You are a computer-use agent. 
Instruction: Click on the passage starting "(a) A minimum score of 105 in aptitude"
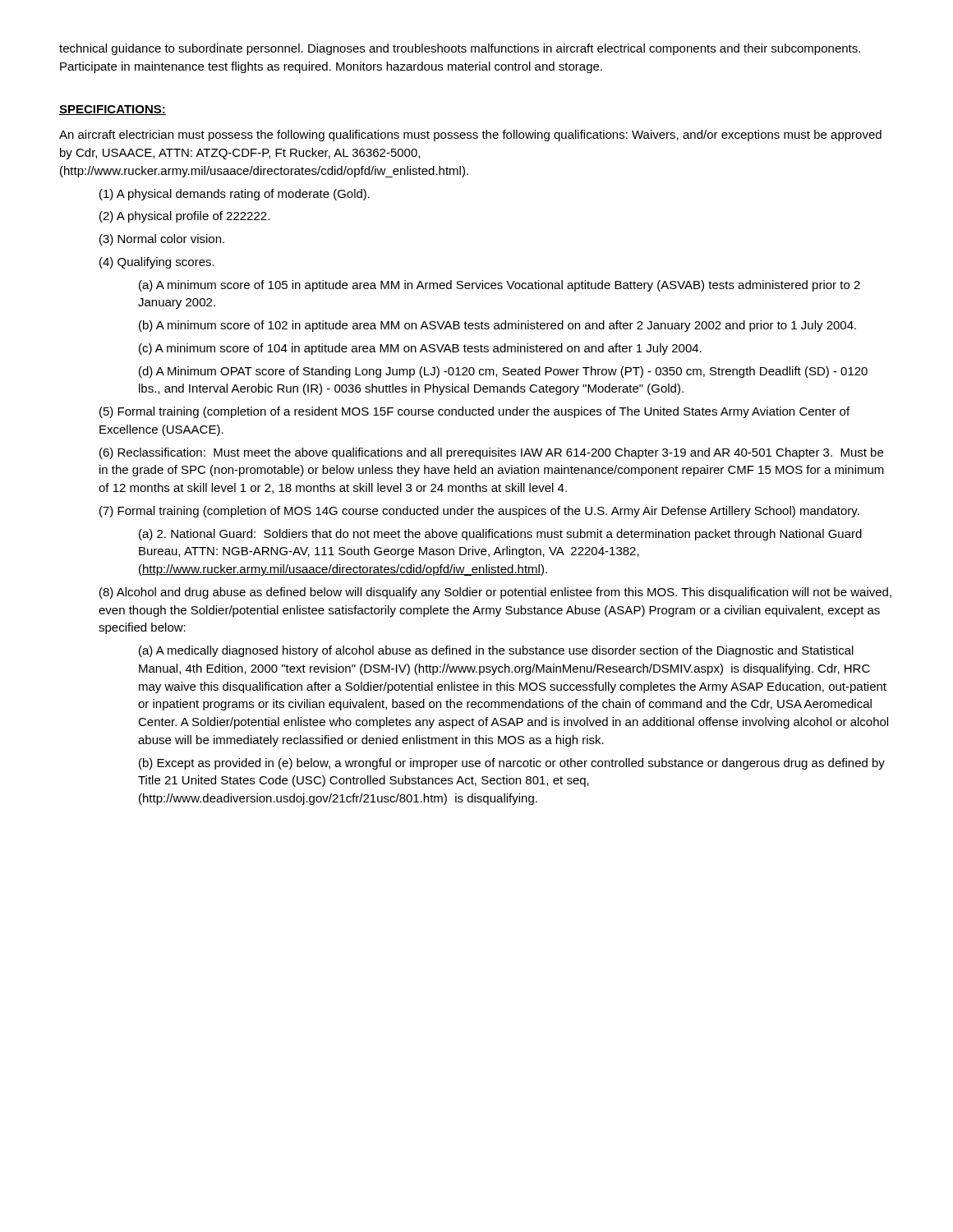coord(499,293)
